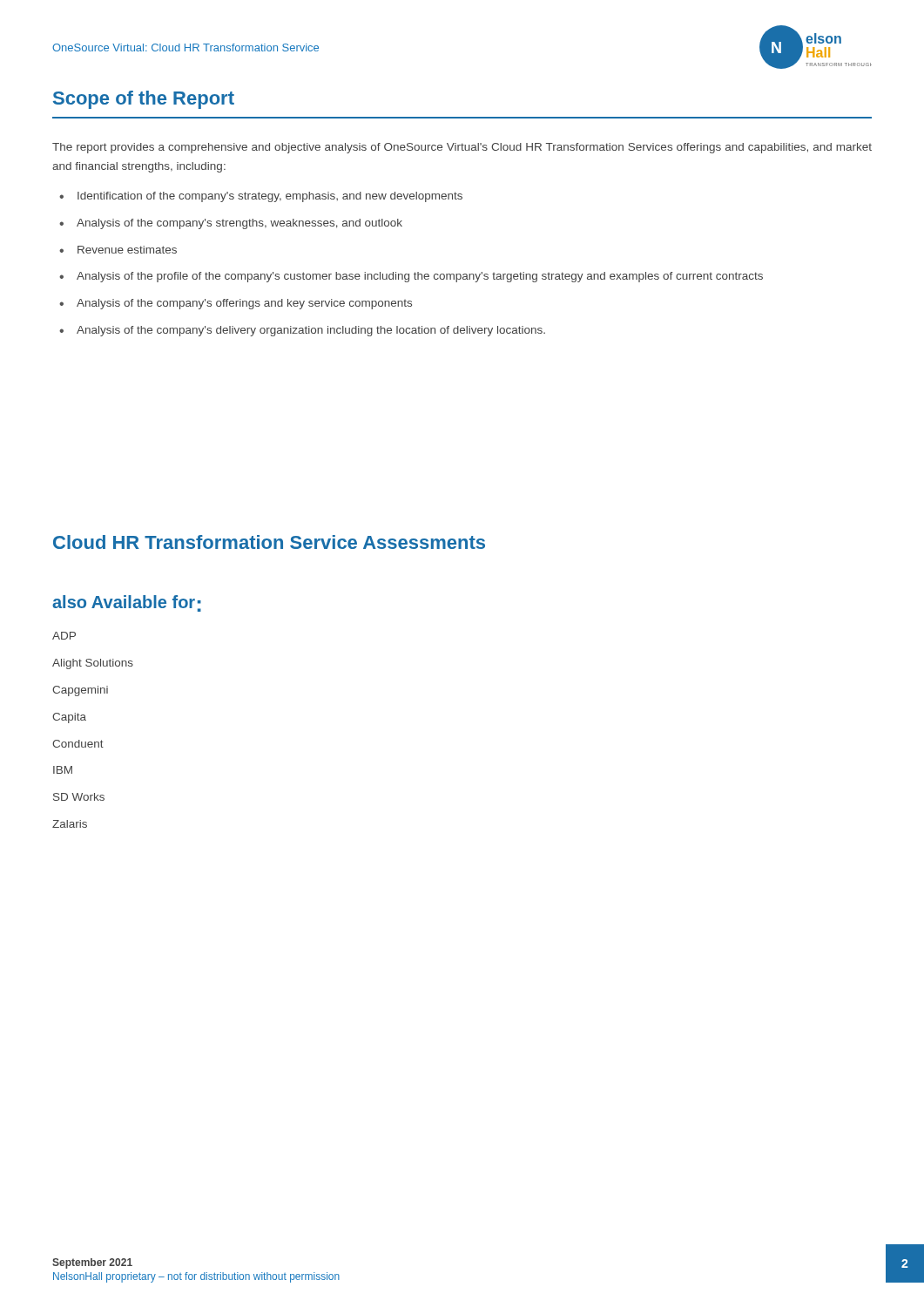Click on the section header with the text "Cloud HR Transformation Service Assessments"
Image resolution: width=924 pixels, height=1307 pixels.
[462, 543]
